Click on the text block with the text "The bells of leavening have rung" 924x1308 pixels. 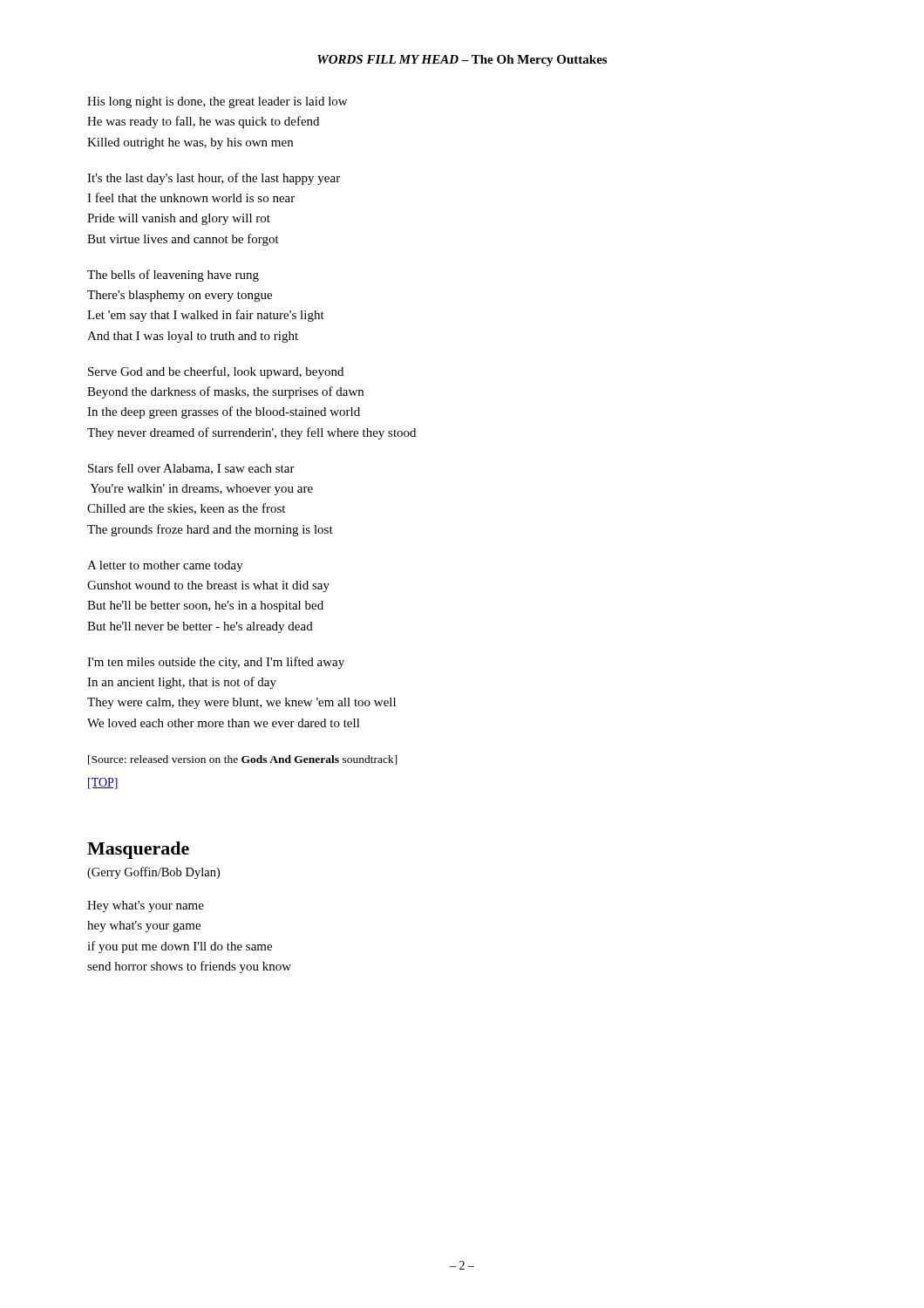(x=173, y=276)
